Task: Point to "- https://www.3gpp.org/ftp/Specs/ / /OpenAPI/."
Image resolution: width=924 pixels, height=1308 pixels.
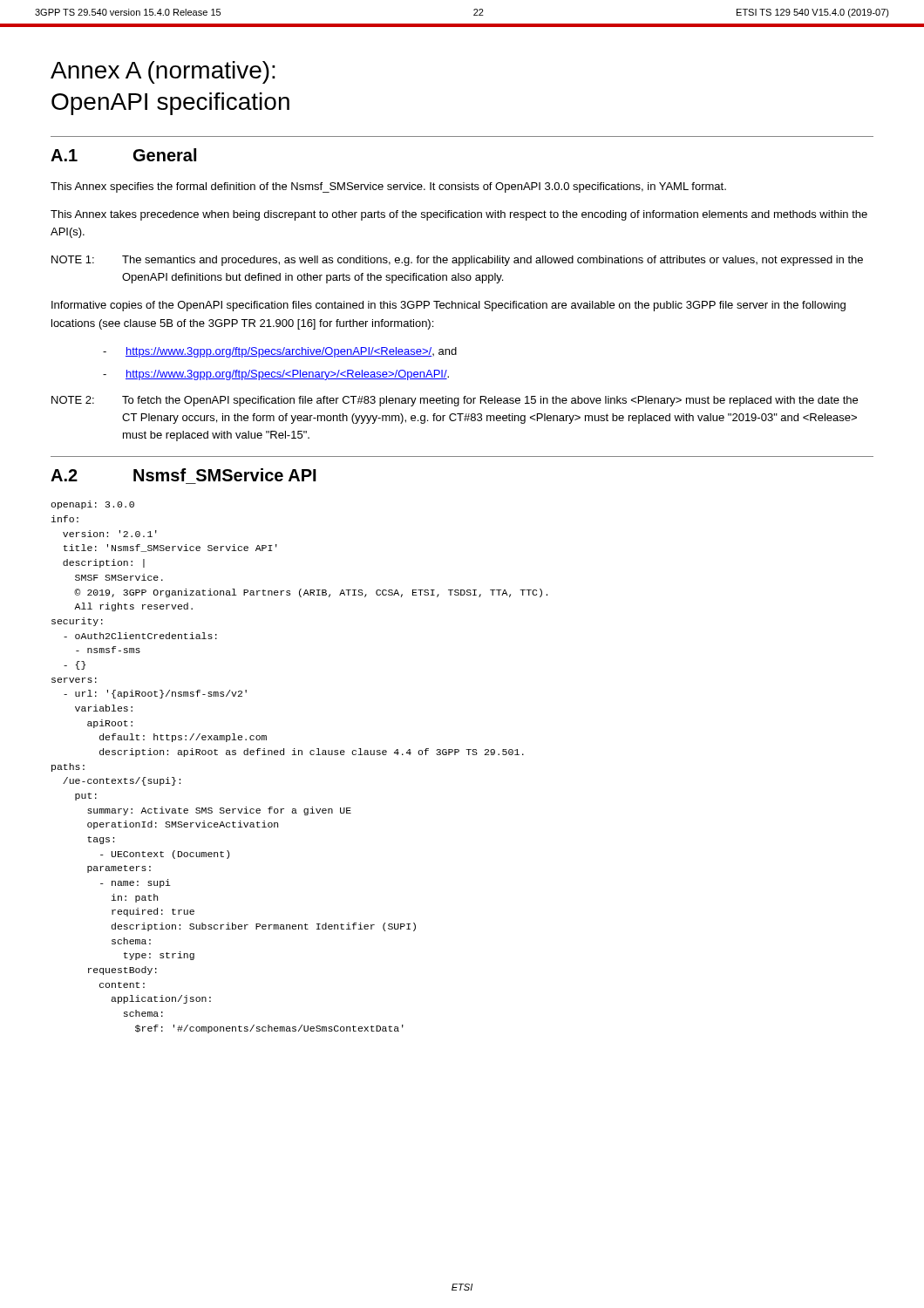Action: pyautogui.click(x=276, y=374)
